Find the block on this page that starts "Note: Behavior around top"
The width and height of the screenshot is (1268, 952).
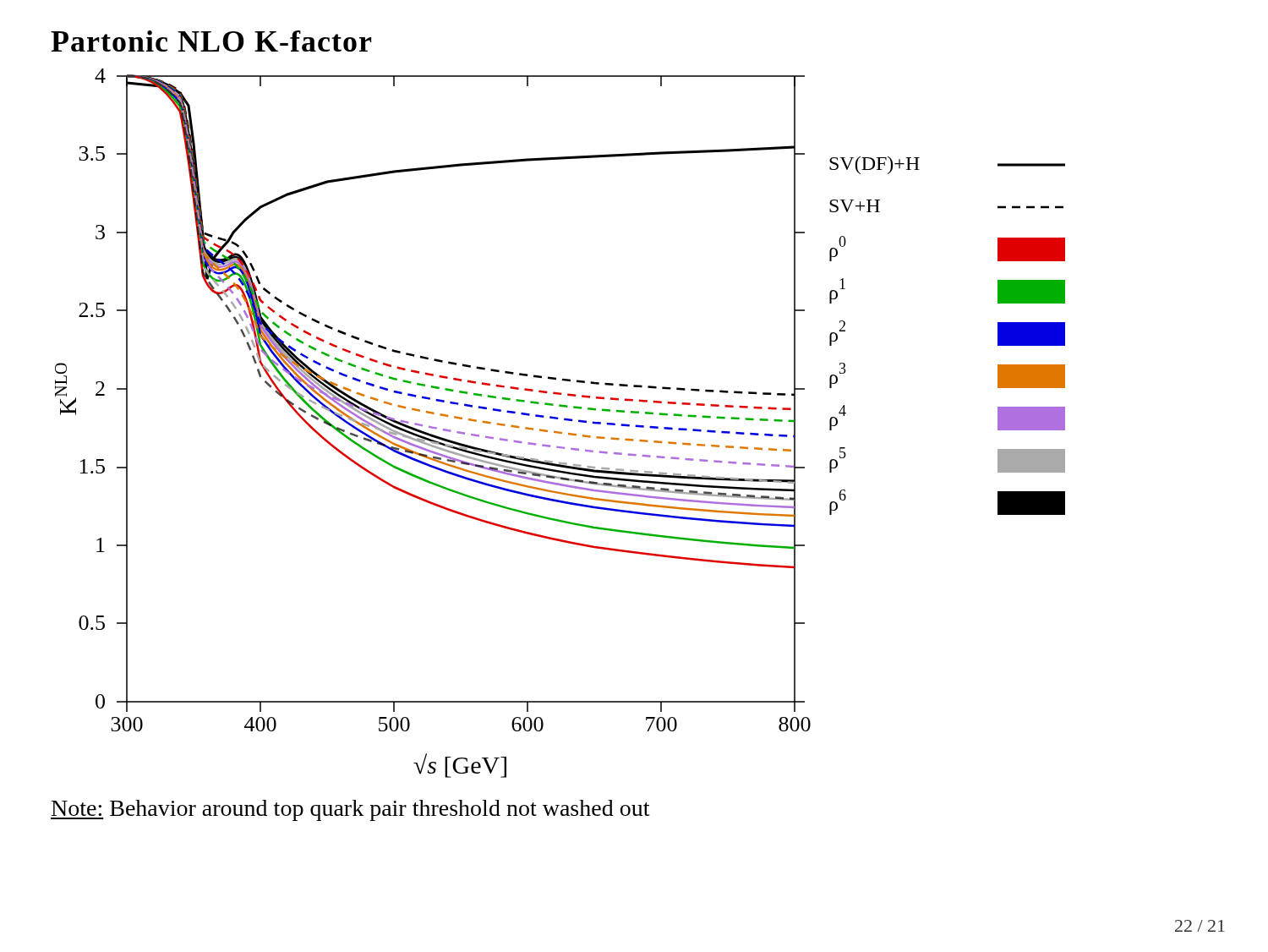(350, 808)
